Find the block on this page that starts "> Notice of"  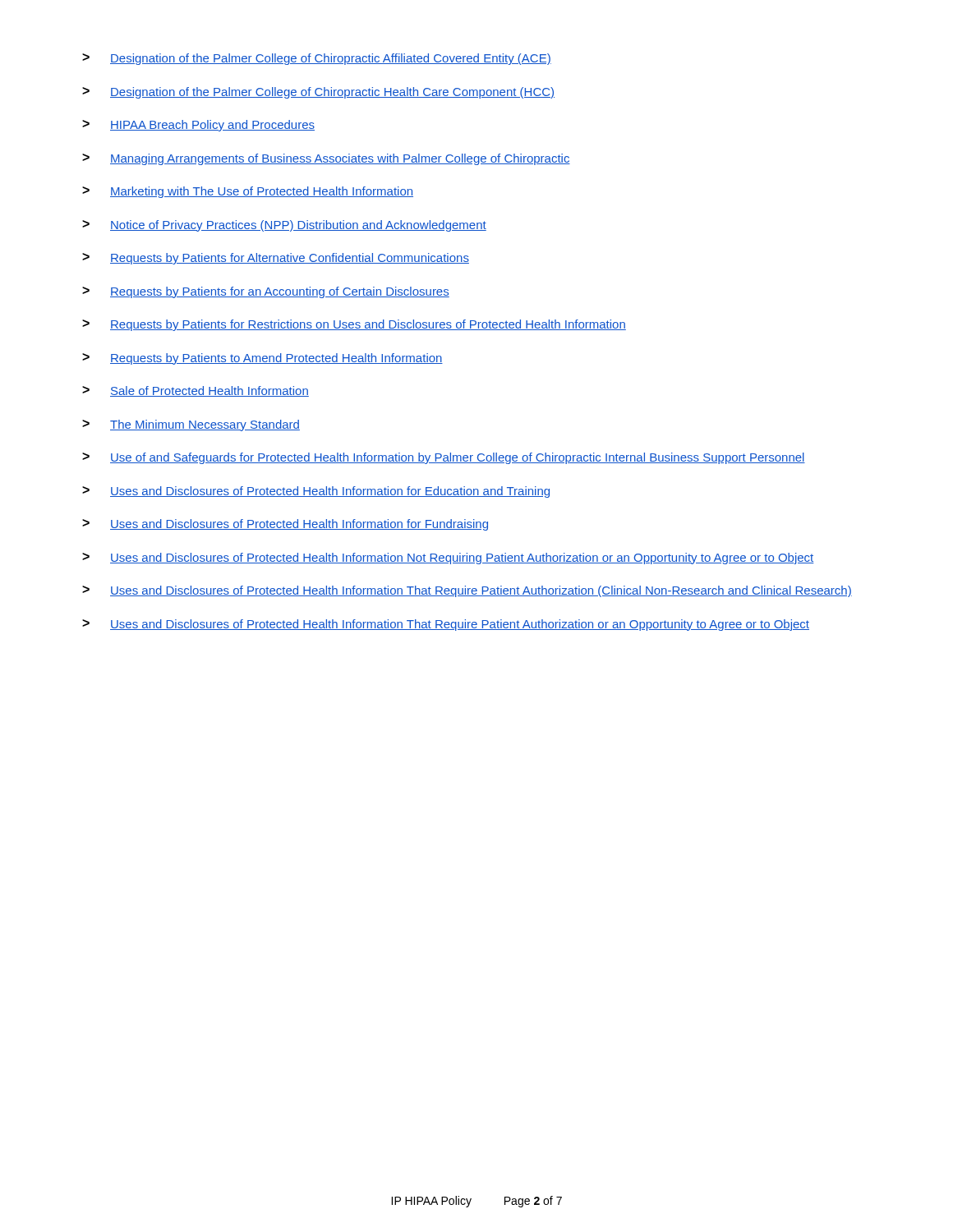284,225
